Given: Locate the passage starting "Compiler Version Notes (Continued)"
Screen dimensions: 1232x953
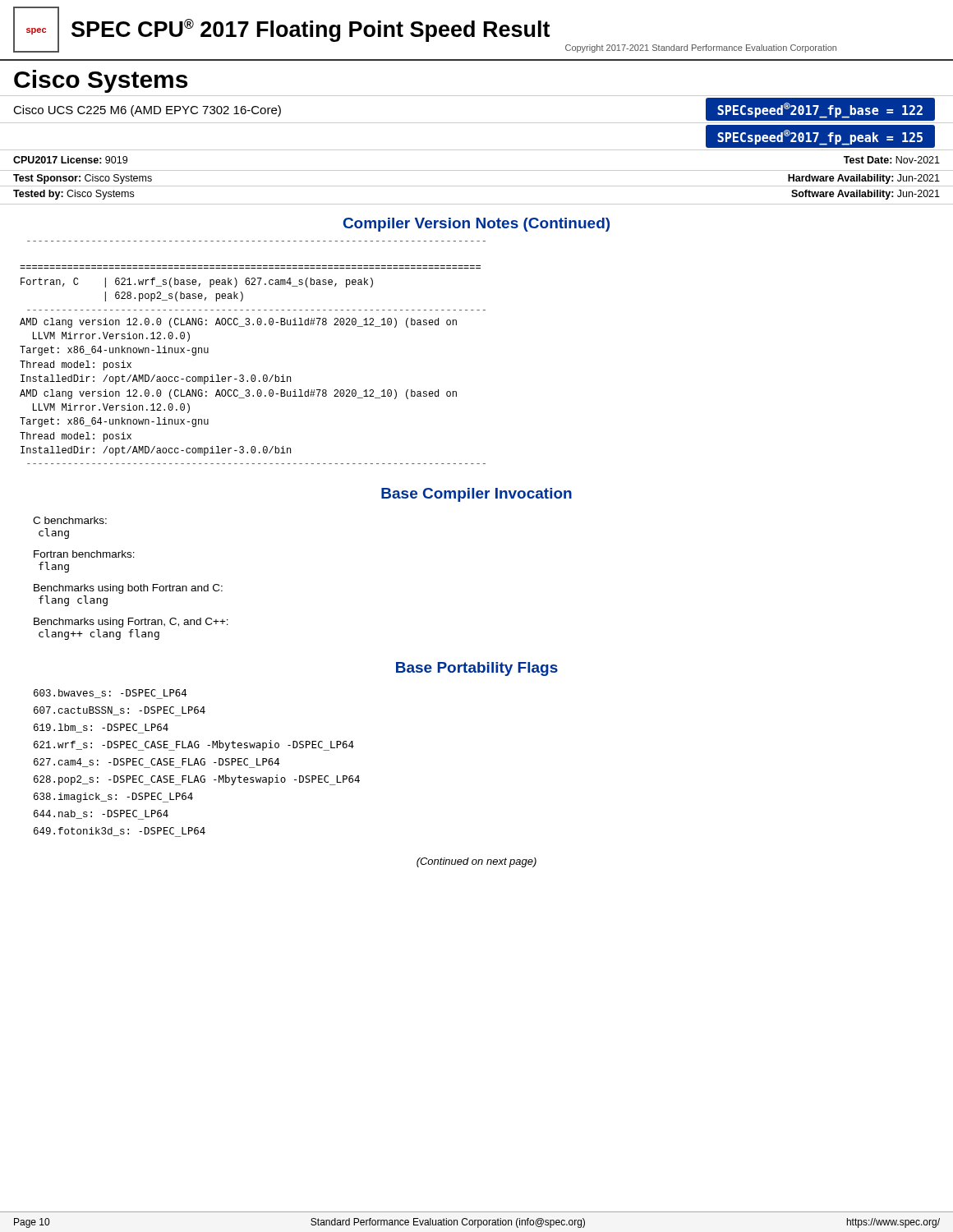Looking at the screenshot, I should pos(476,223).
